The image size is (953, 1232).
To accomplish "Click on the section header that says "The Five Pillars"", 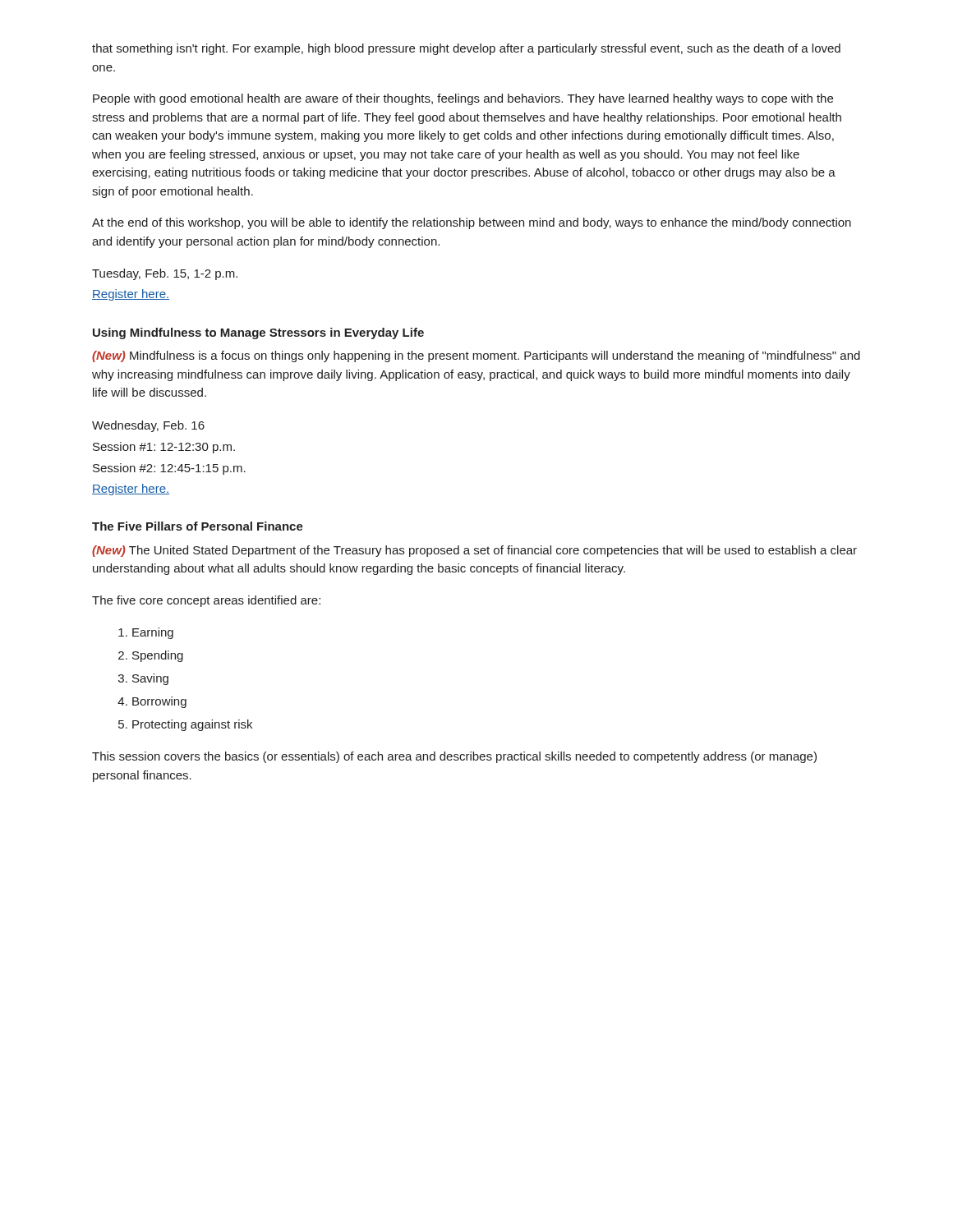I will tap(198, 526).
